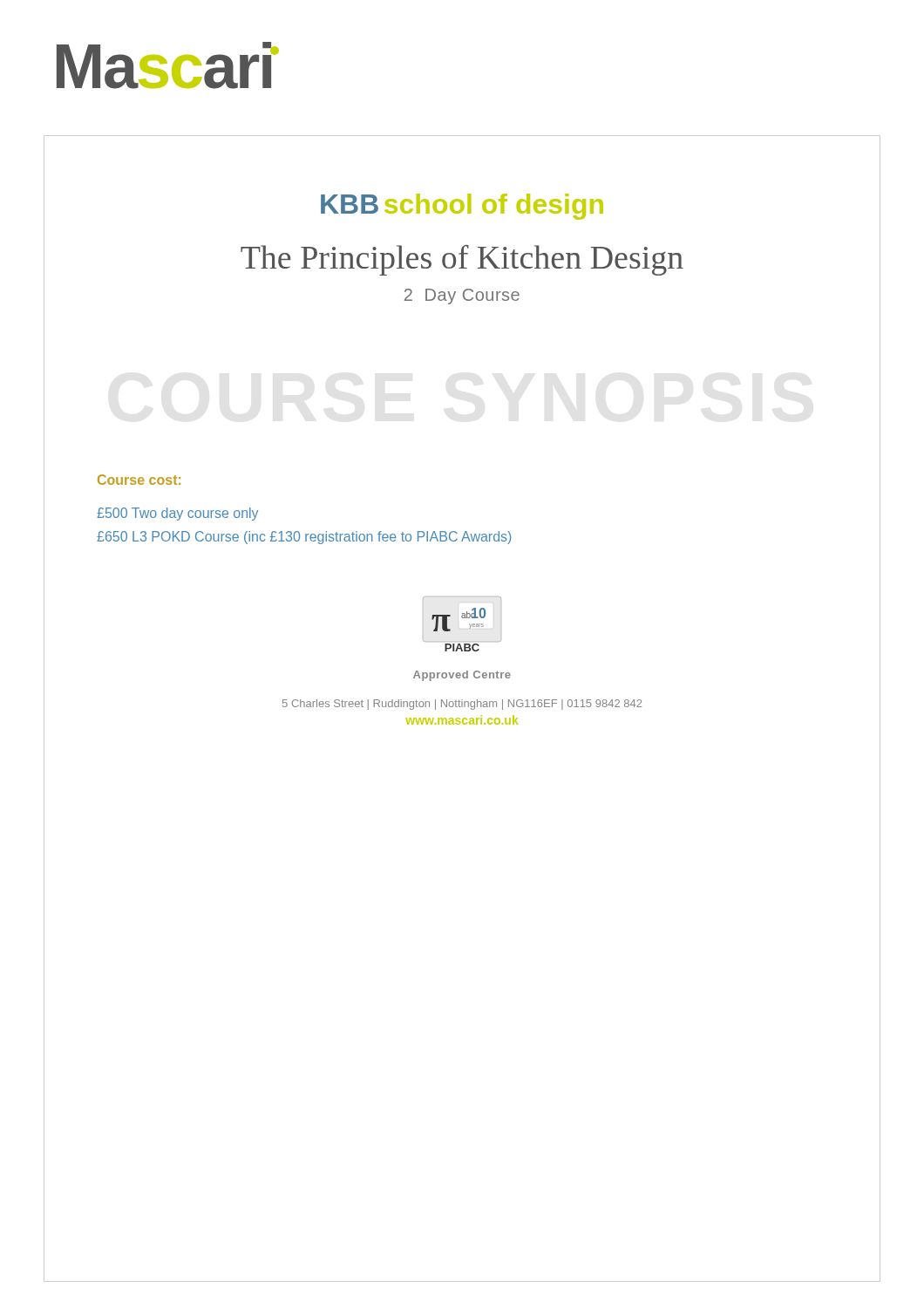Select the text that says "2 Day Course"
Screen dimensions: 1308x924
point(462,295)
